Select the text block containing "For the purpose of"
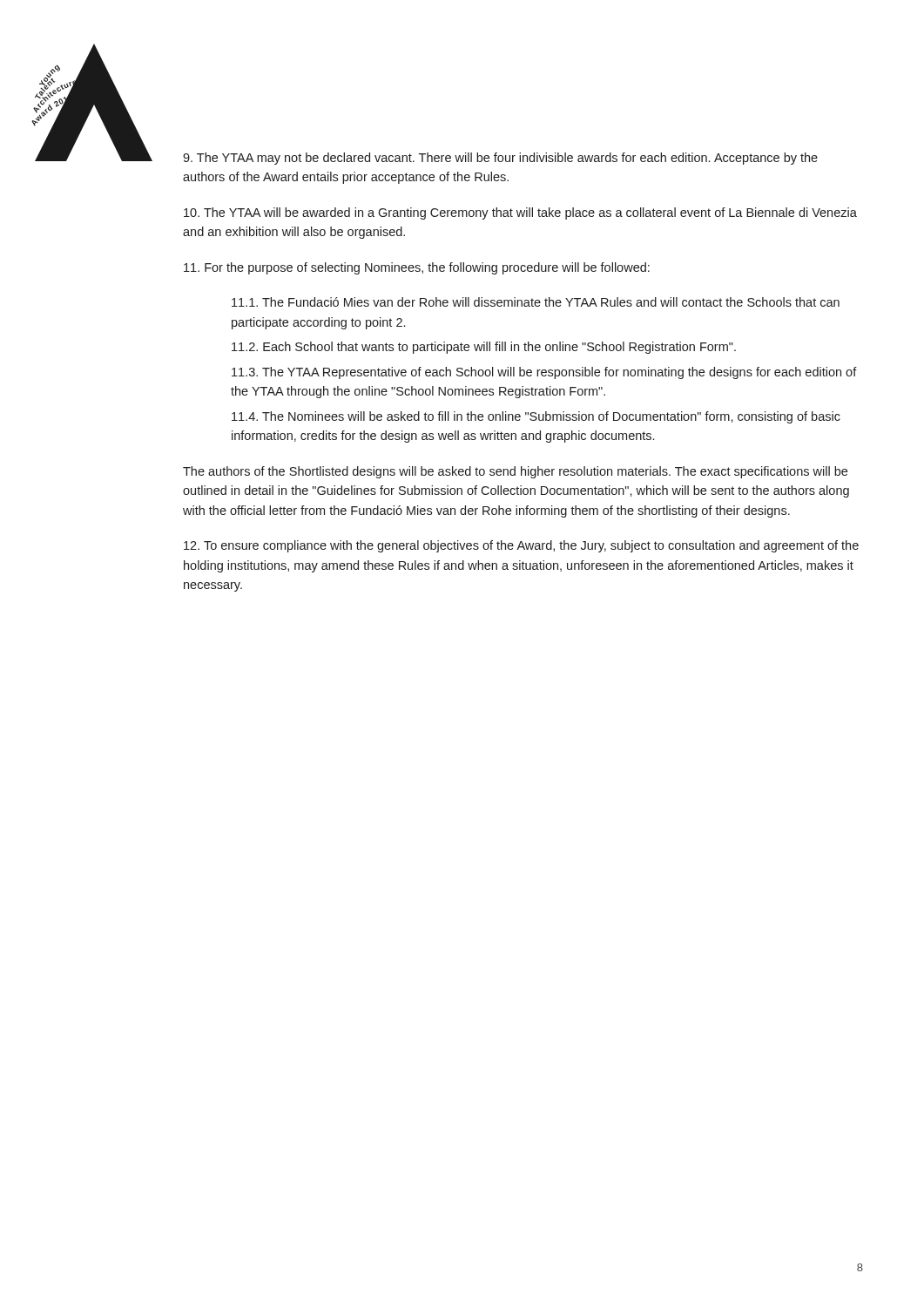 point(417,267)
